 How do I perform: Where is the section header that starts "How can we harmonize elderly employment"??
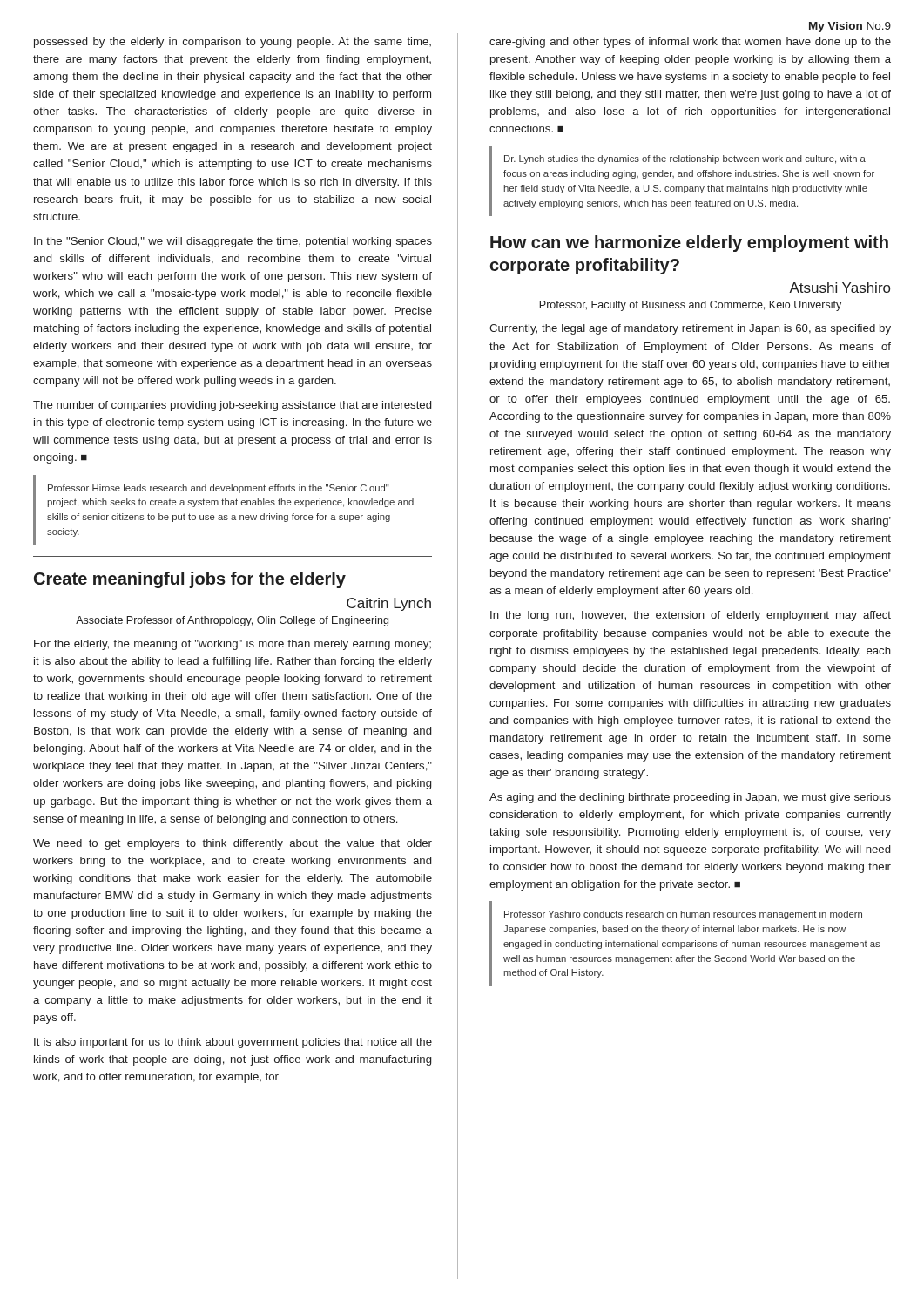(x=689, y=254)
